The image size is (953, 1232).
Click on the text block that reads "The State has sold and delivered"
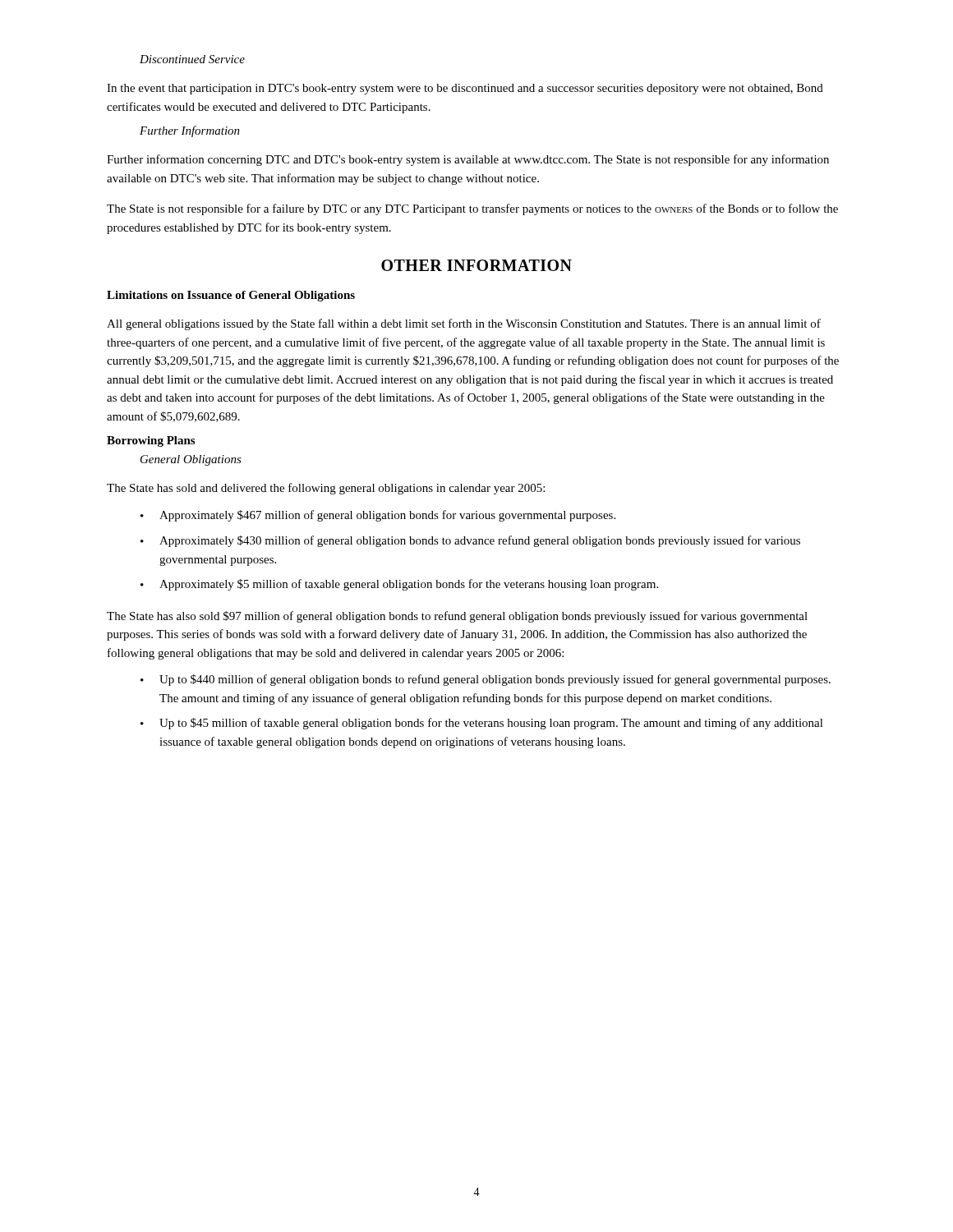click(476, 488)
